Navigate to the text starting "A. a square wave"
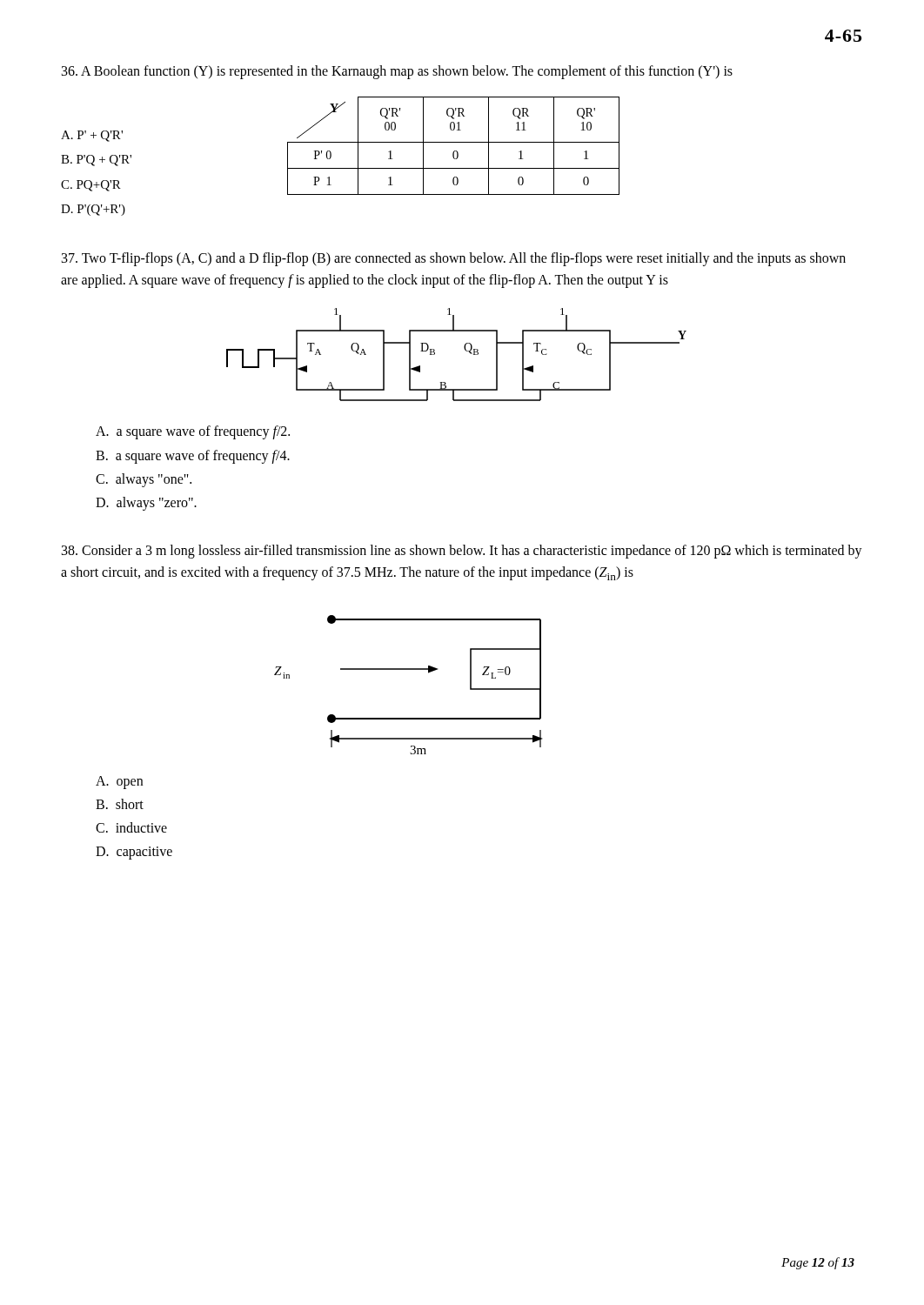 pyautogui.click(x=193, y=431)
